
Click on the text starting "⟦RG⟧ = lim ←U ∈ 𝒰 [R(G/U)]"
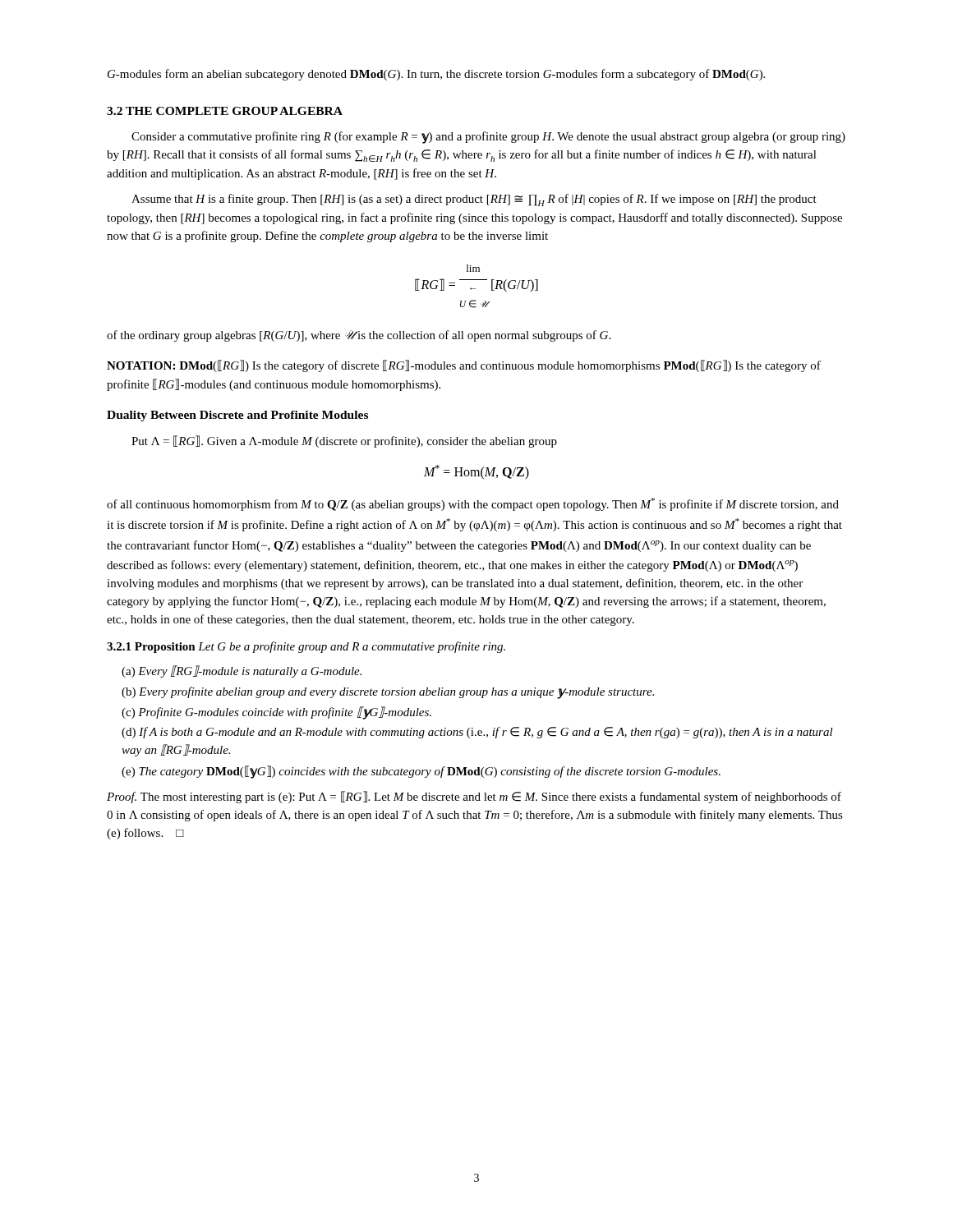pyautogui.click(x=476, y=286)
